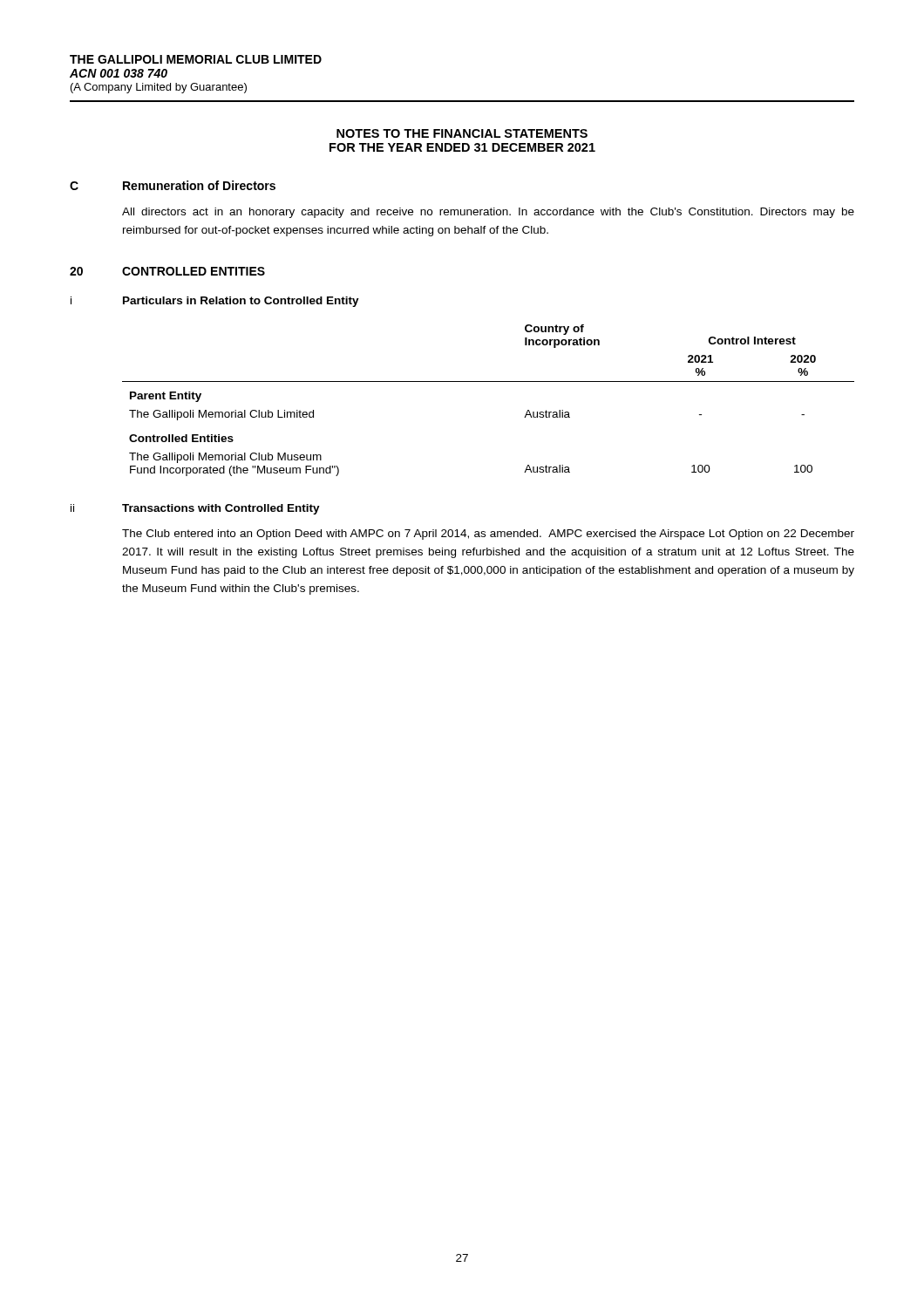The image size is (924, 1308).
Task: Locate the section header containing "C Remuneration of Directors"
Action: point(173,186)
